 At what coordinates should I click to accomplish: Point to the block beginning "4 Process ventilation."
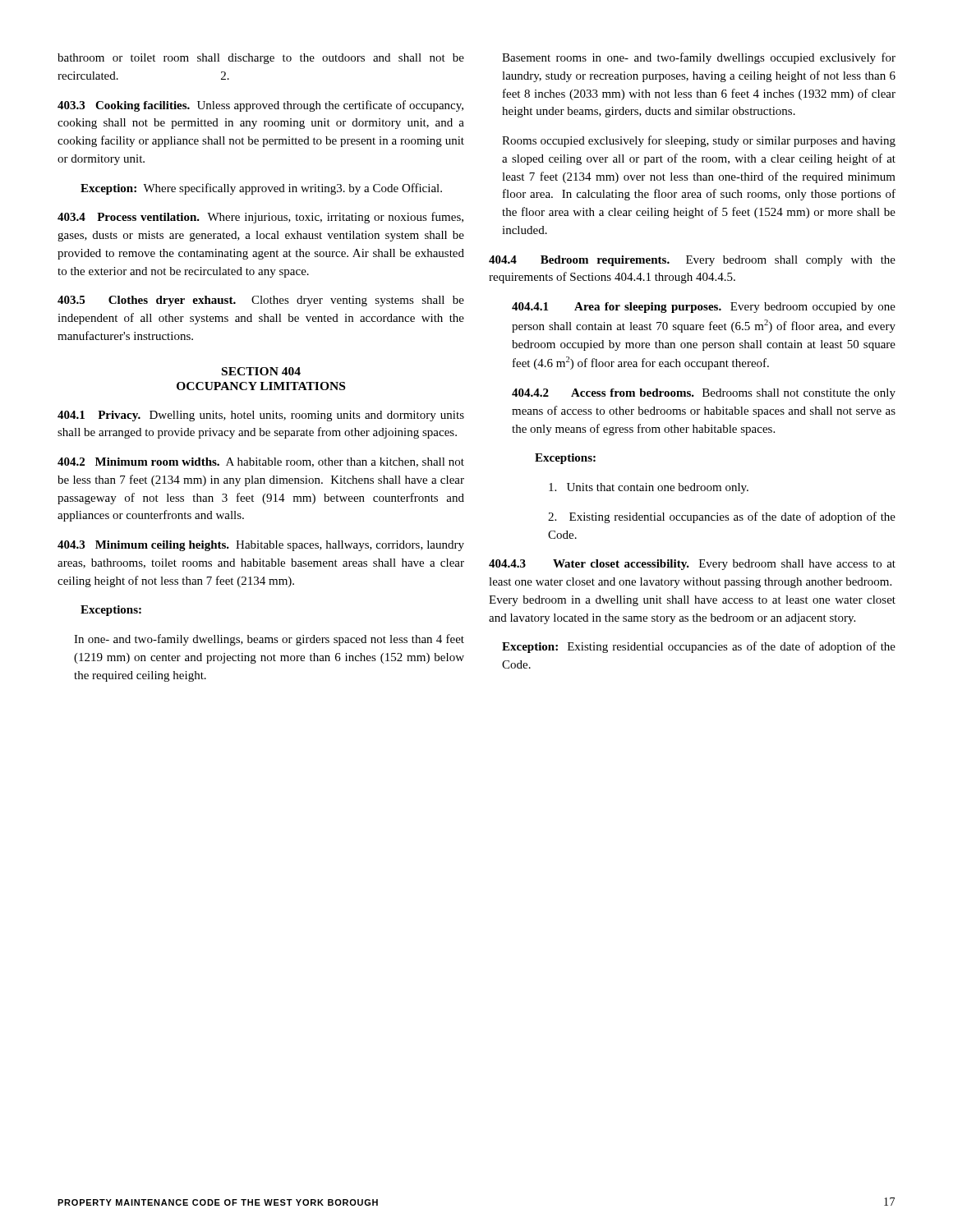(261, 244)
